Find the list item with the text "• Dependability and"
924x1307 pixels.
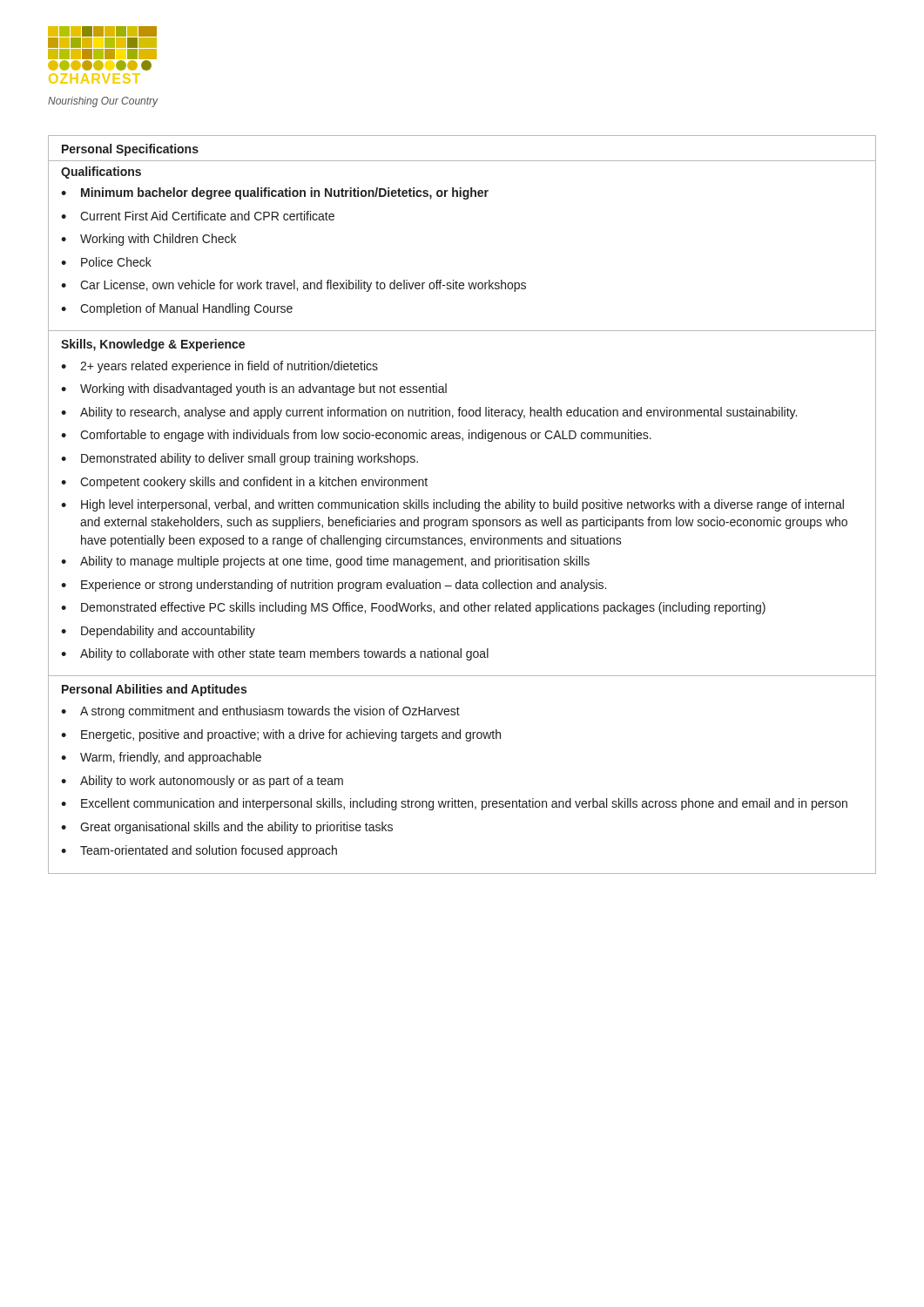tap(158, 632)
